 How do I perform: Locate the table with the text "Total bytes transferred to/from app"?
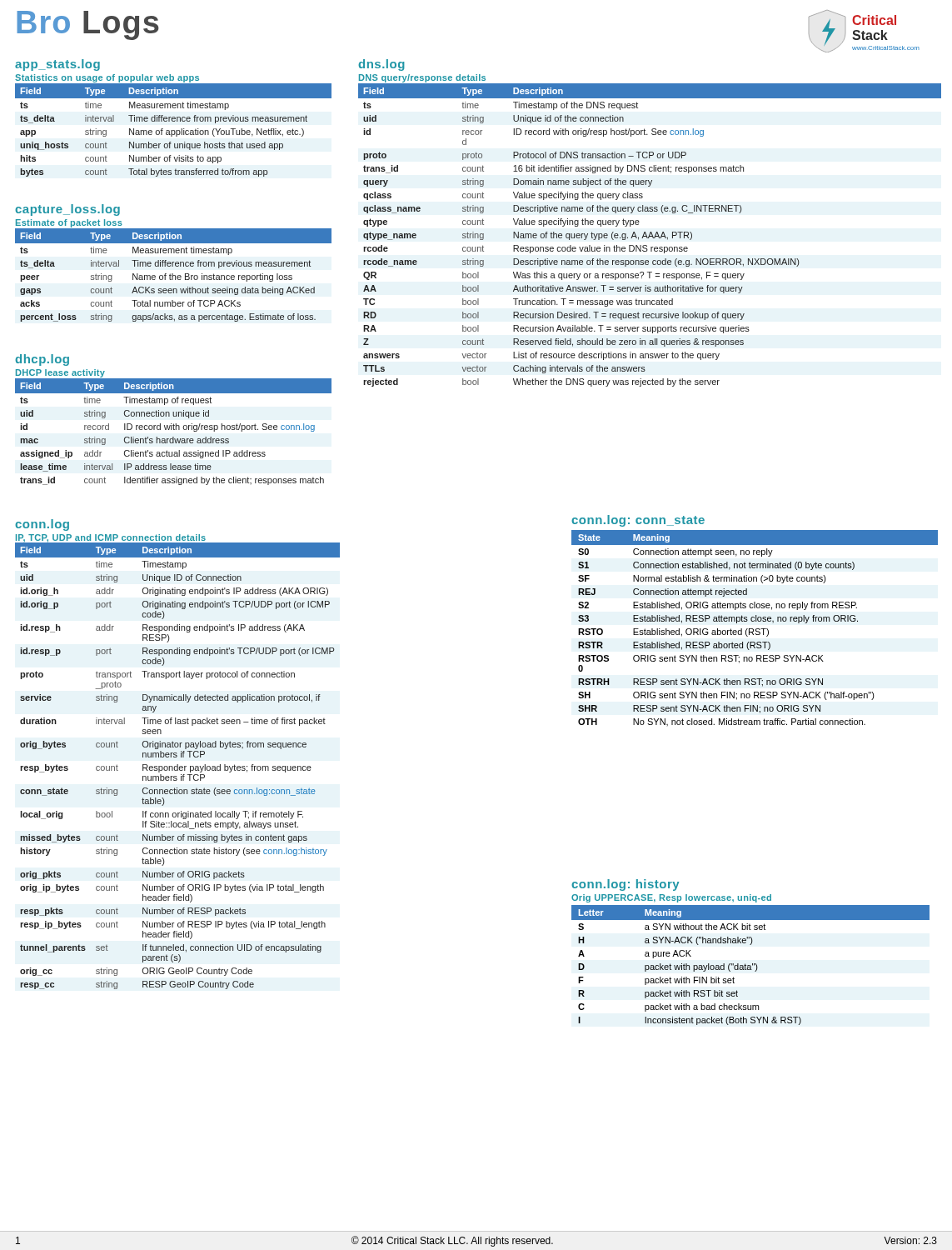[x=173, y=131]
